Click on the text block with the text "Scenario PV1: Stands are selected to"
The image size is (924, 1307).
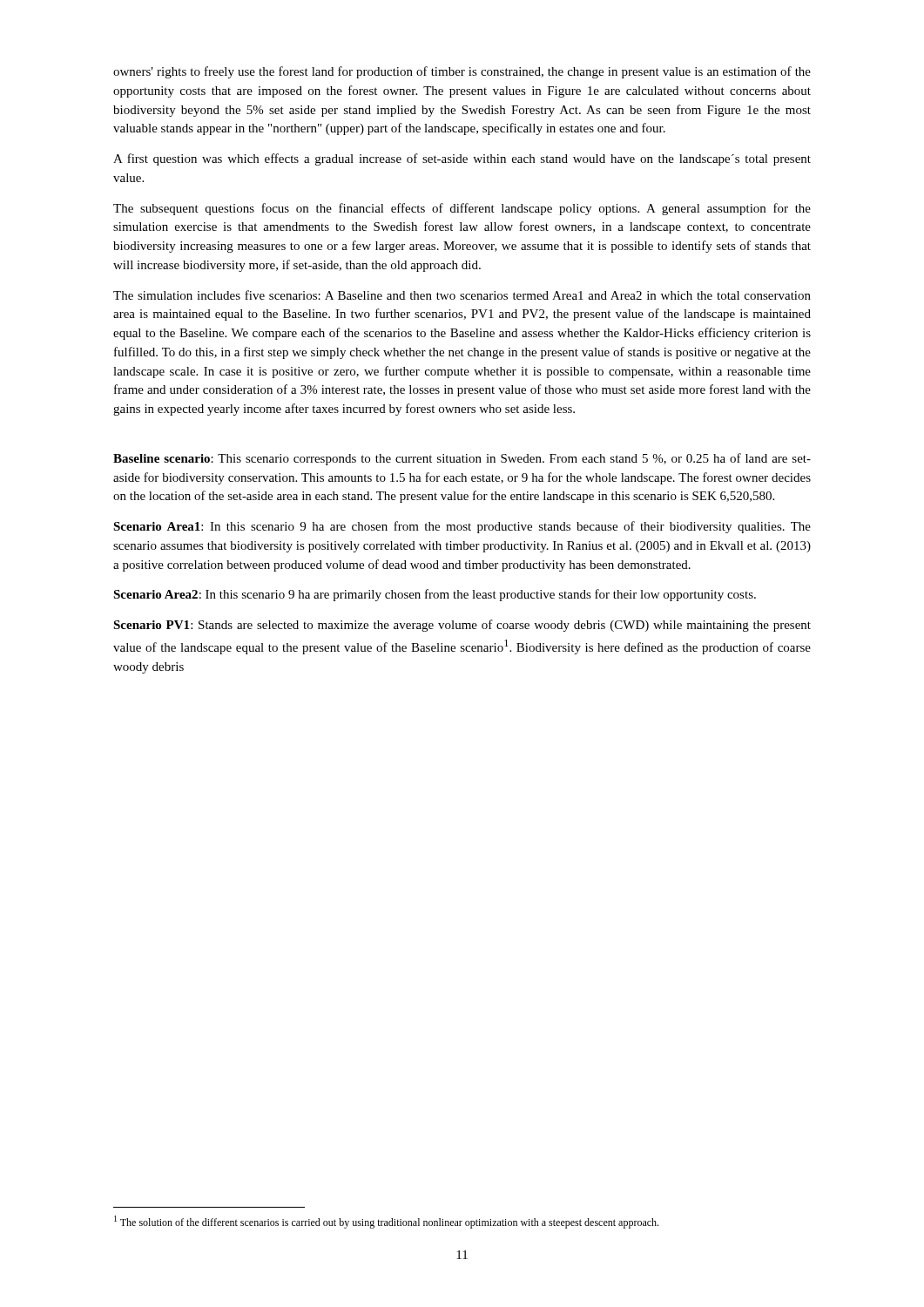pyautogui.click(x=462, y=645)
